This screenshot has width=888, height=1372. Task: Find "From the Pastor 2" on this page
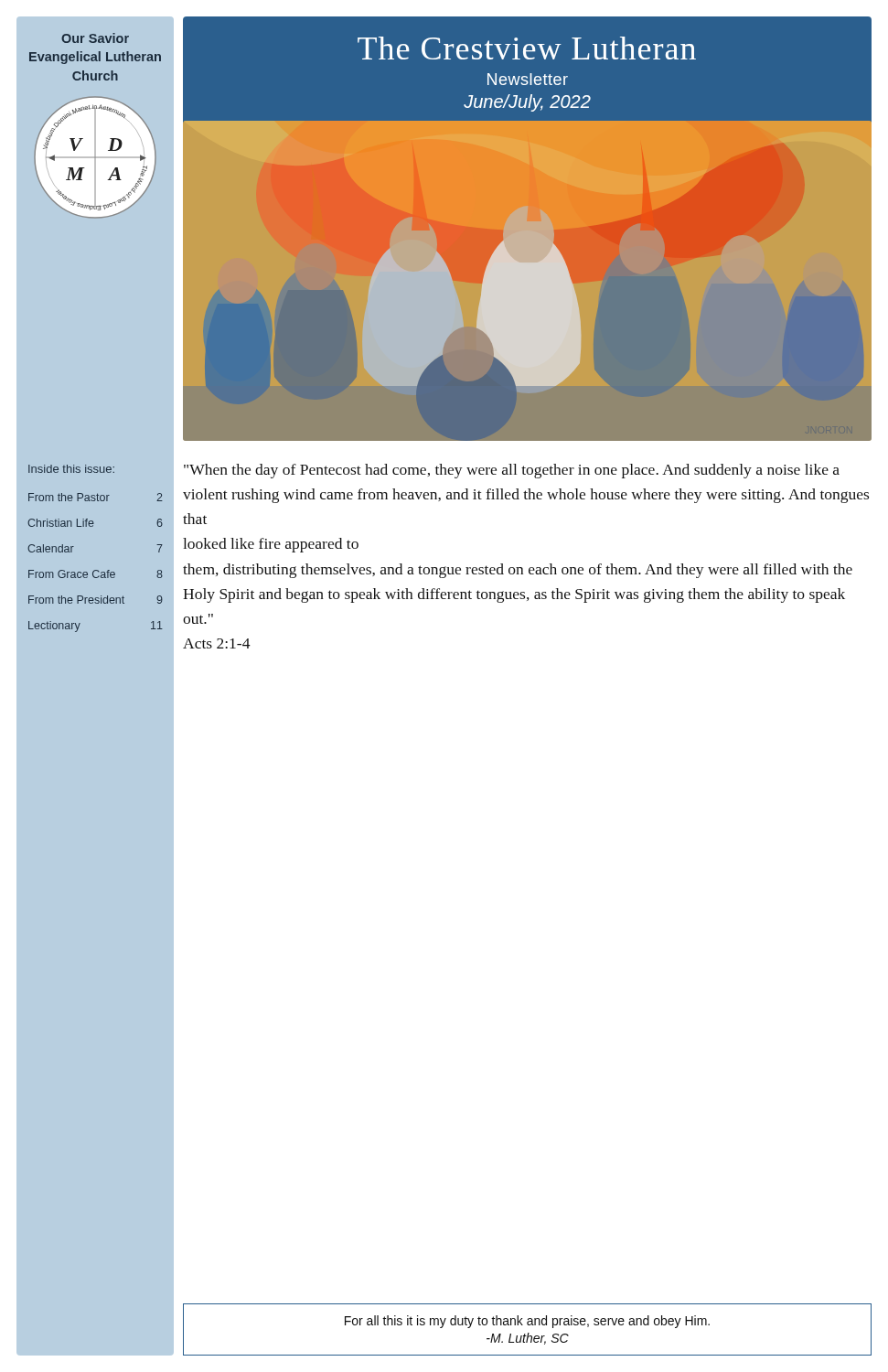(95, 497)
